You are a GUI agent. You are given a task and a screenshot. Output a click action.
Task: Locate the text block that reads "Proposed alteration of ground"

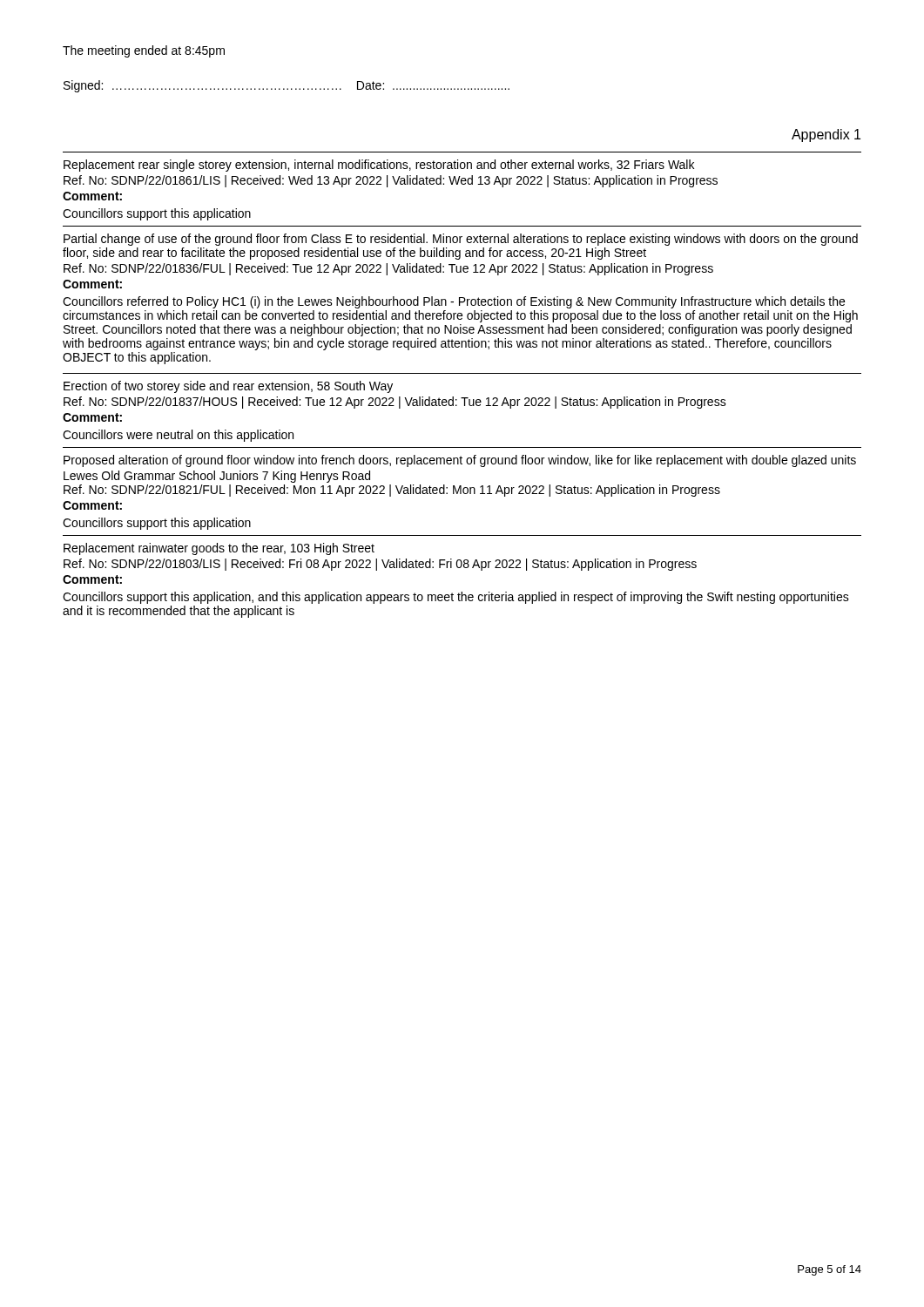click(462, 483)
